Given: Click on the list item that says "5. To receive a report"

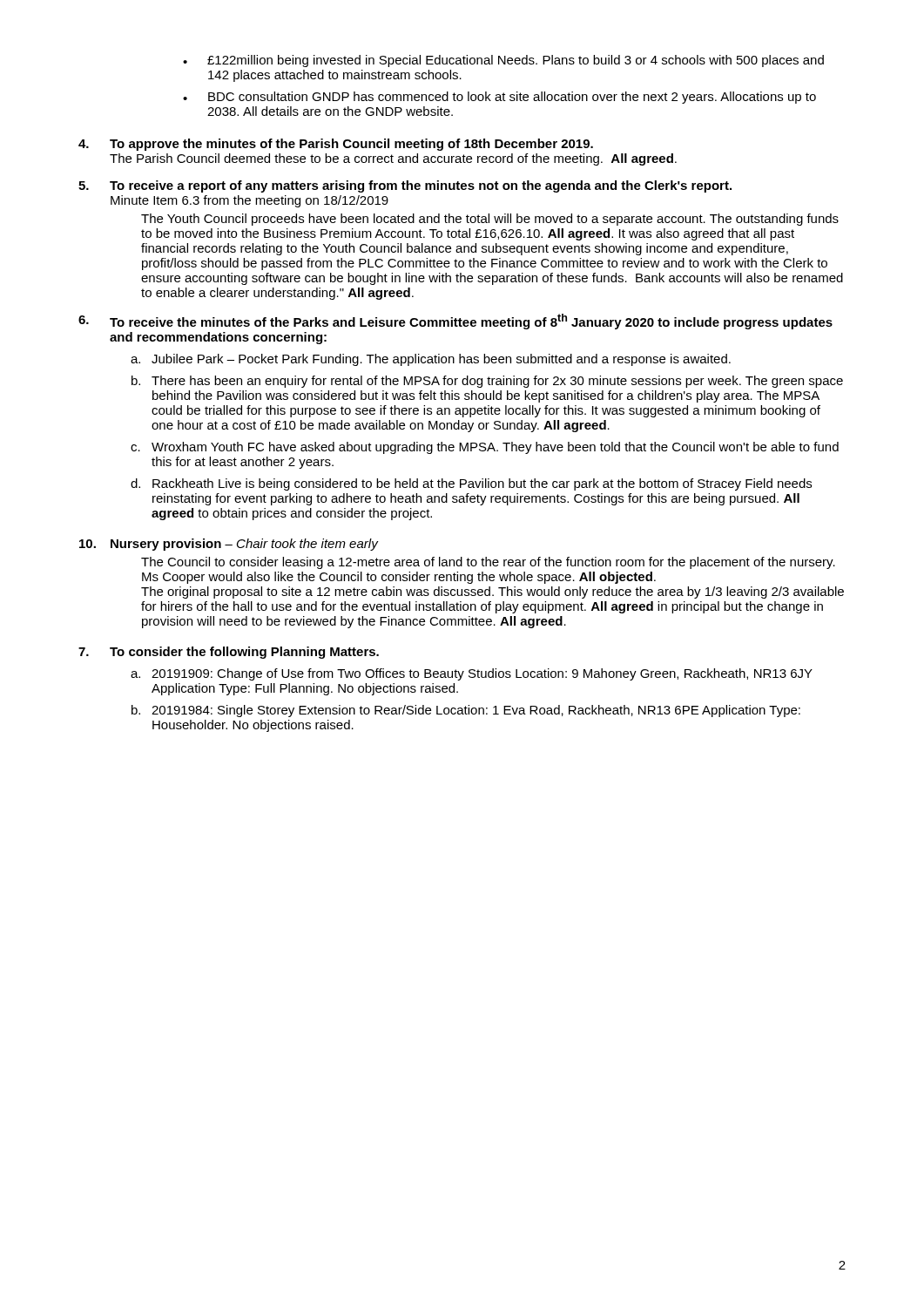Looking at the screenshot, I should (462, 239).
